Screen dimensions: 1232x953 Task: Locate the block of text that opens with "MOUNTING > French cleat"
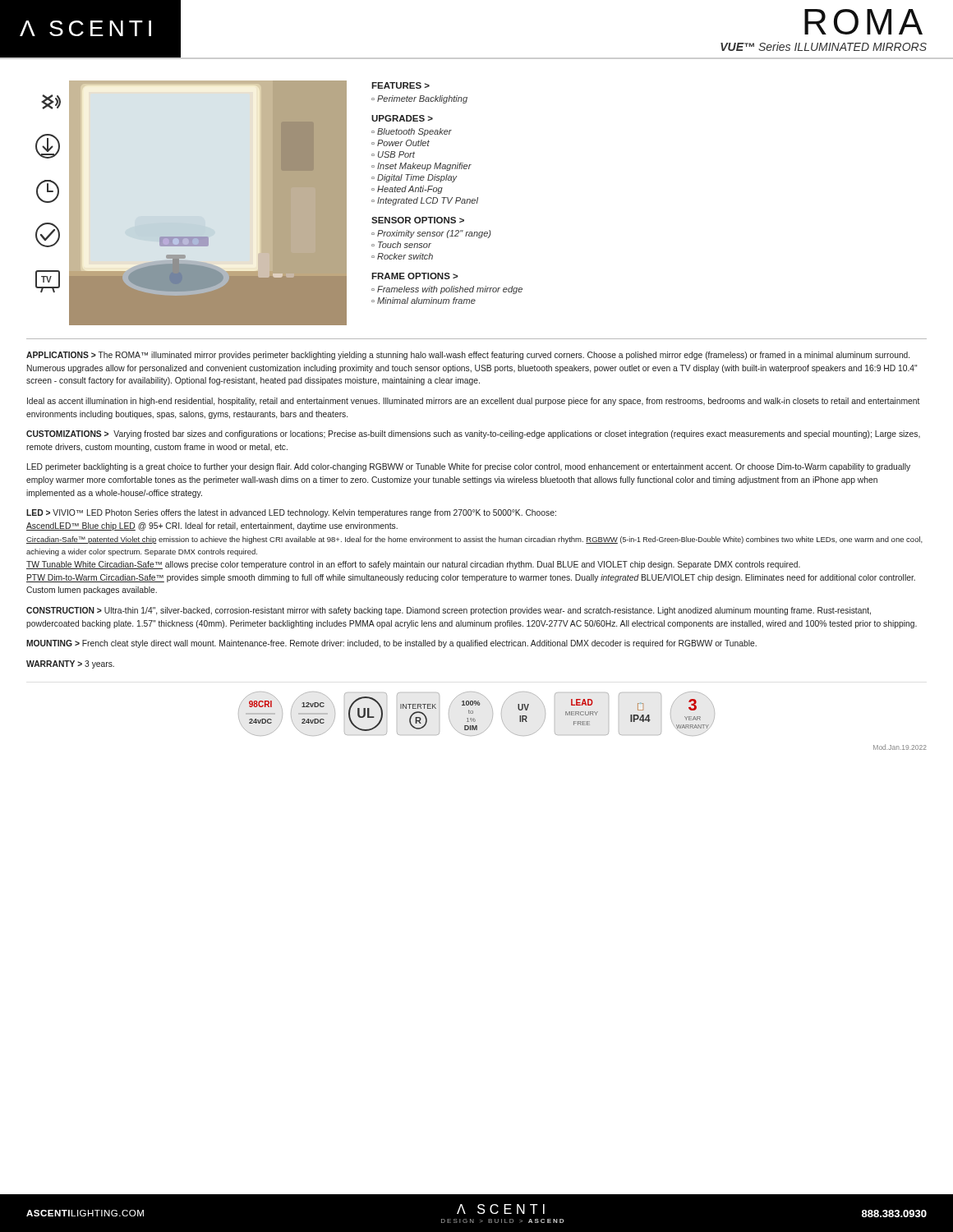392,644
